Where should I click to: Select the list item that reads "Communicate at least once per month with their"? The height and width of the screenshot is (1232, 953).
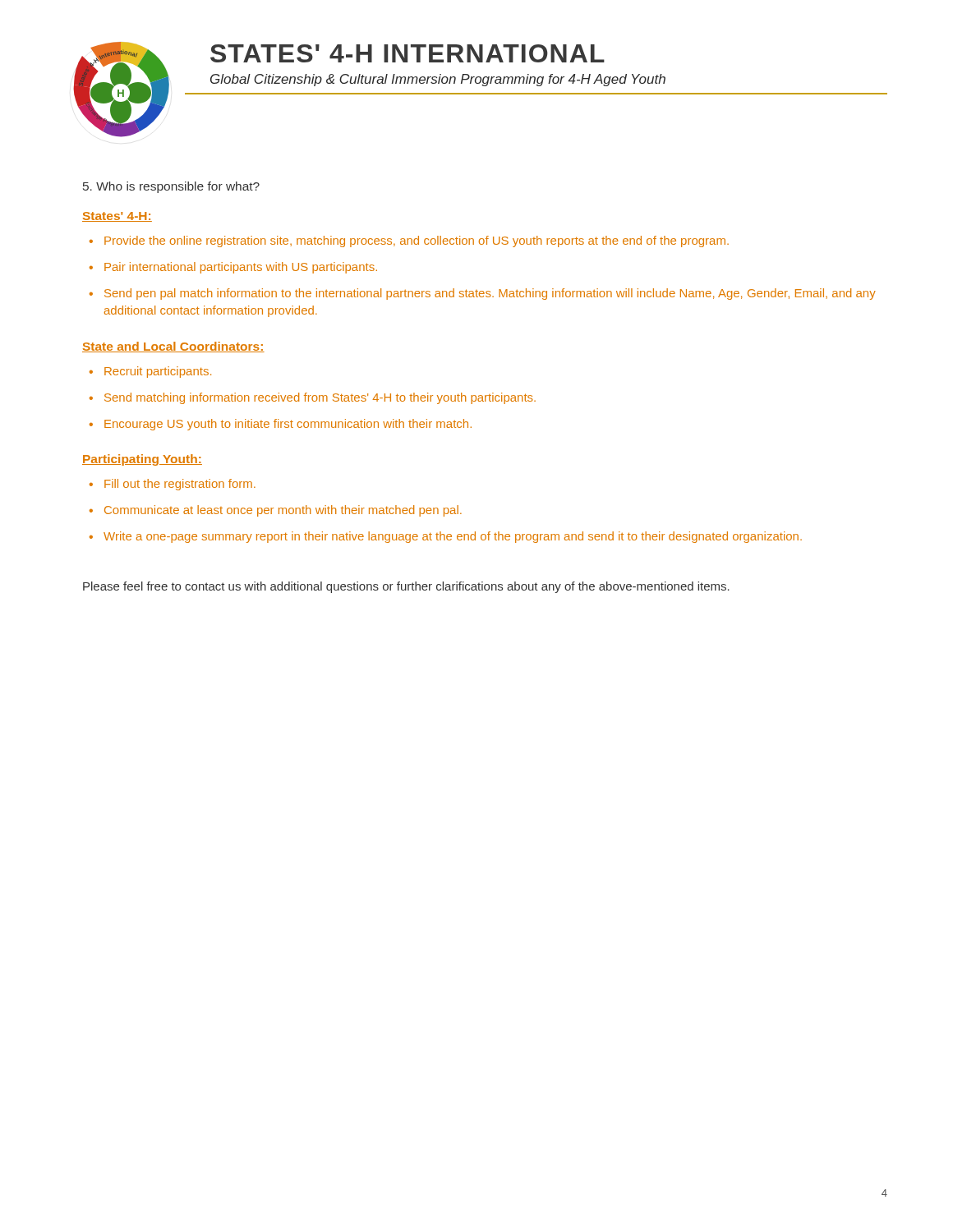(283, 510)
